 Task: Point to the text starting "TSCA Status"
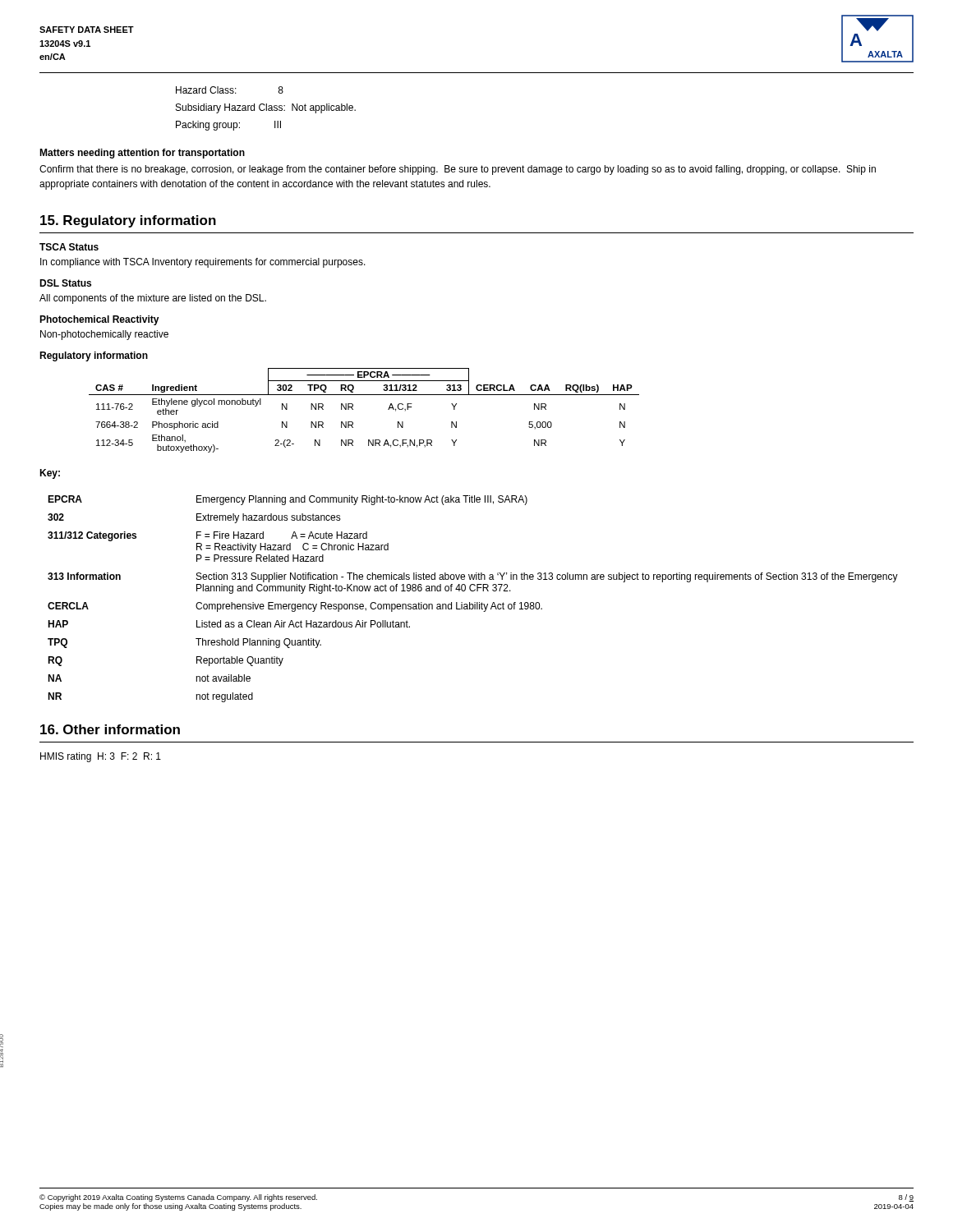click(x=69, y=247)
